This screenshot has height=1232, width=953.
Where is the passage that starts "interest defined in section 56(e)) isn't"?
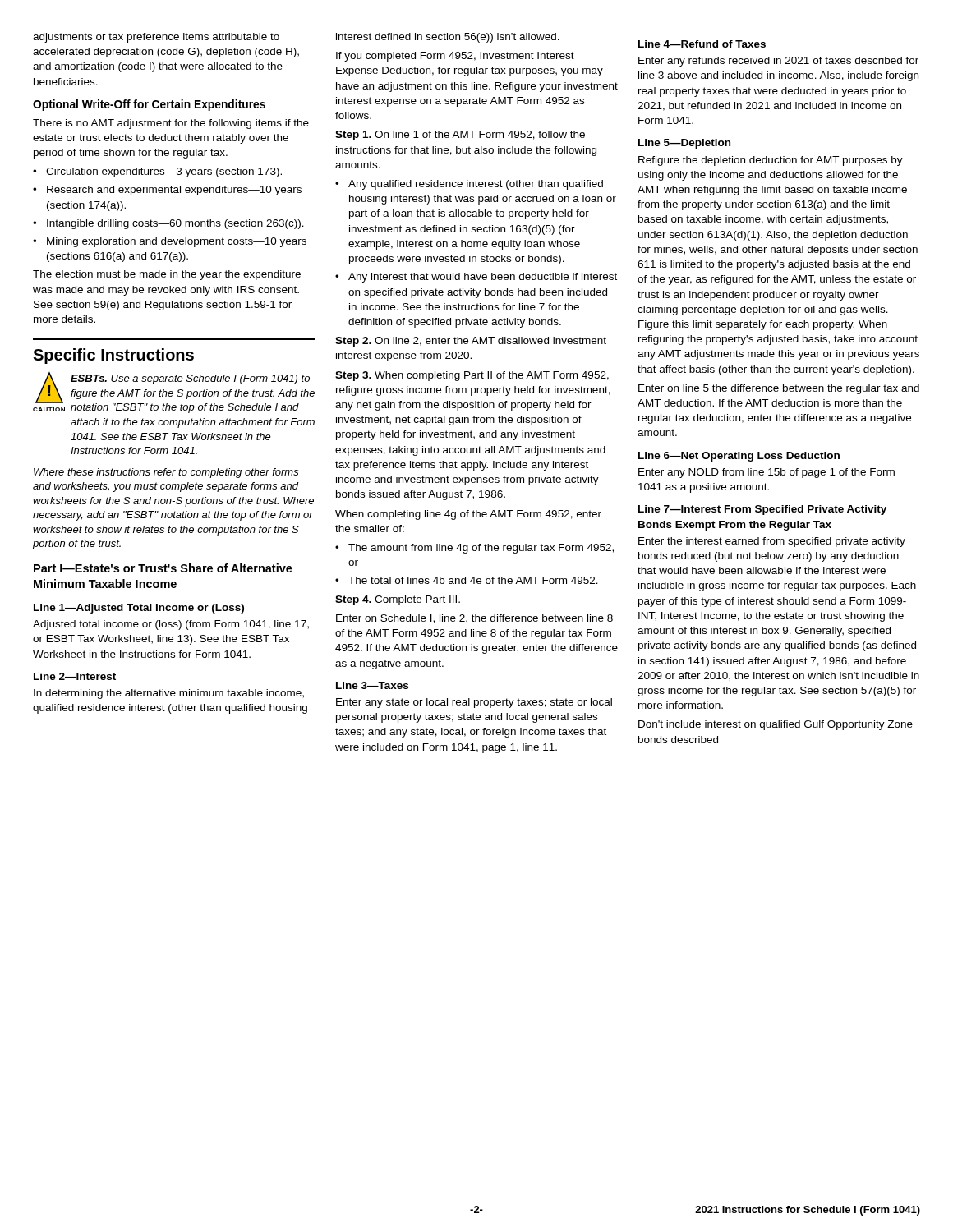tap(476, 37)
